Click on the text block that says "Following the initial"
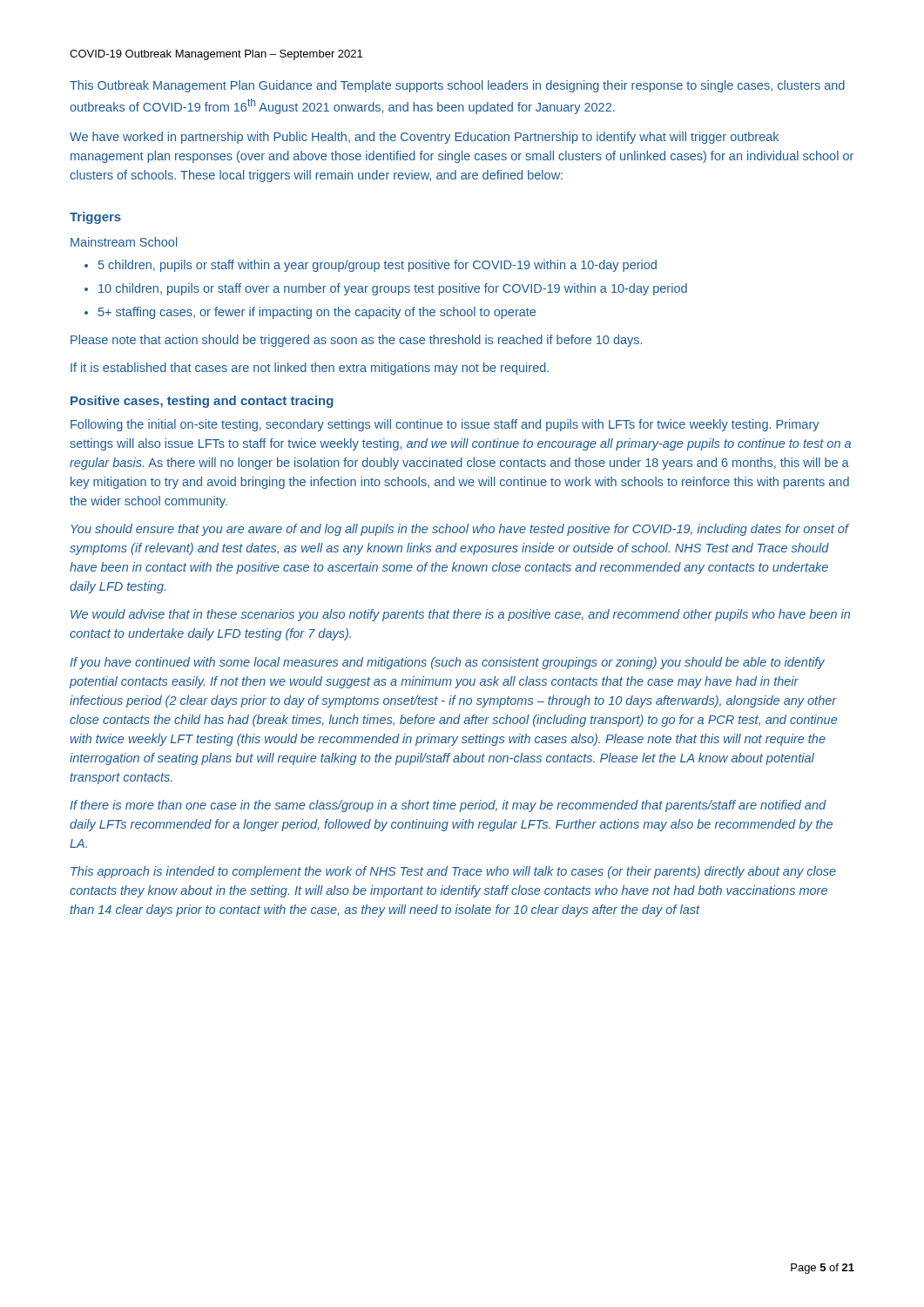924x1307 pixels. click(461, 463)
